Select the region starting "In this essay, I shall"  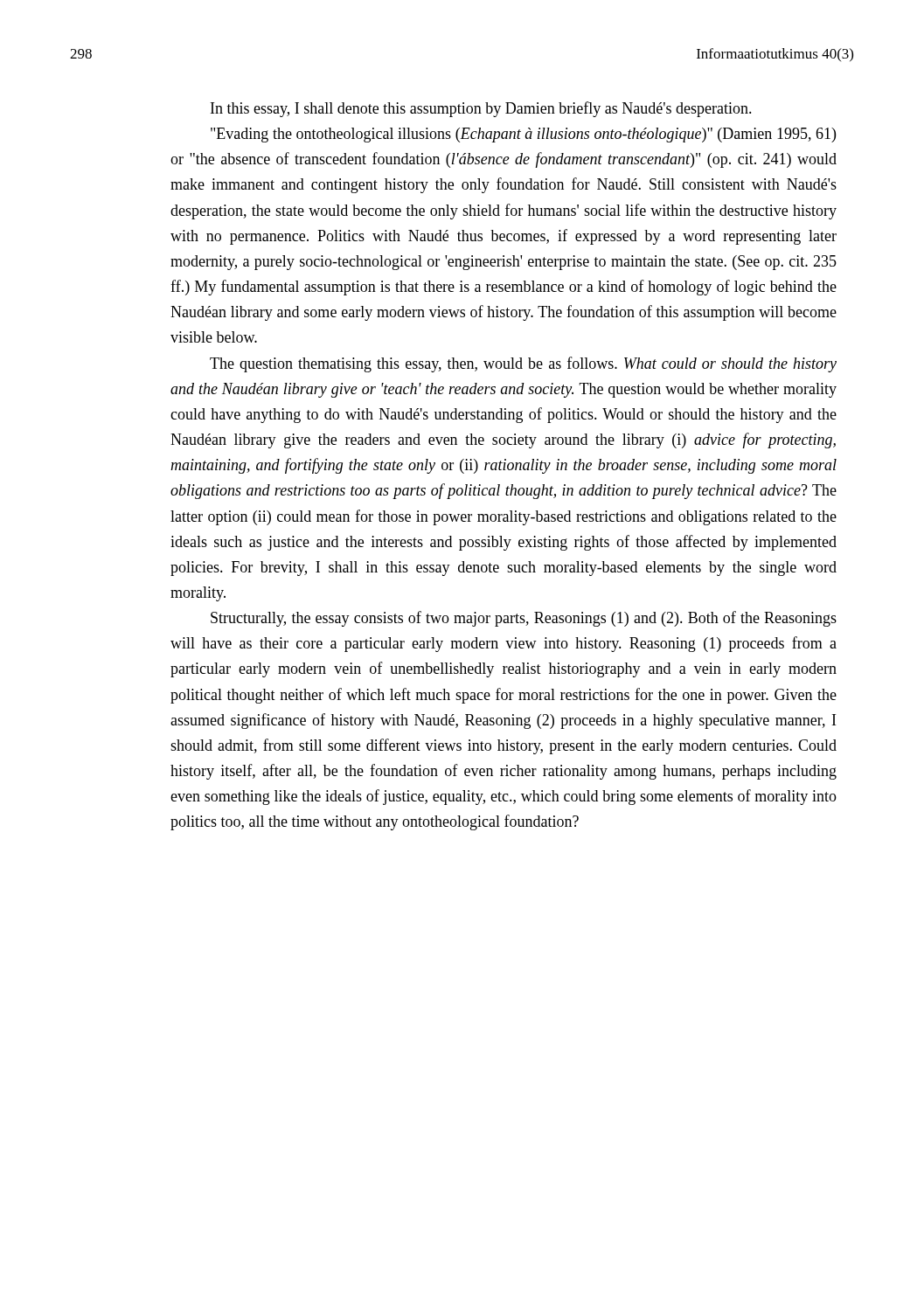click(x=504, y=109)
